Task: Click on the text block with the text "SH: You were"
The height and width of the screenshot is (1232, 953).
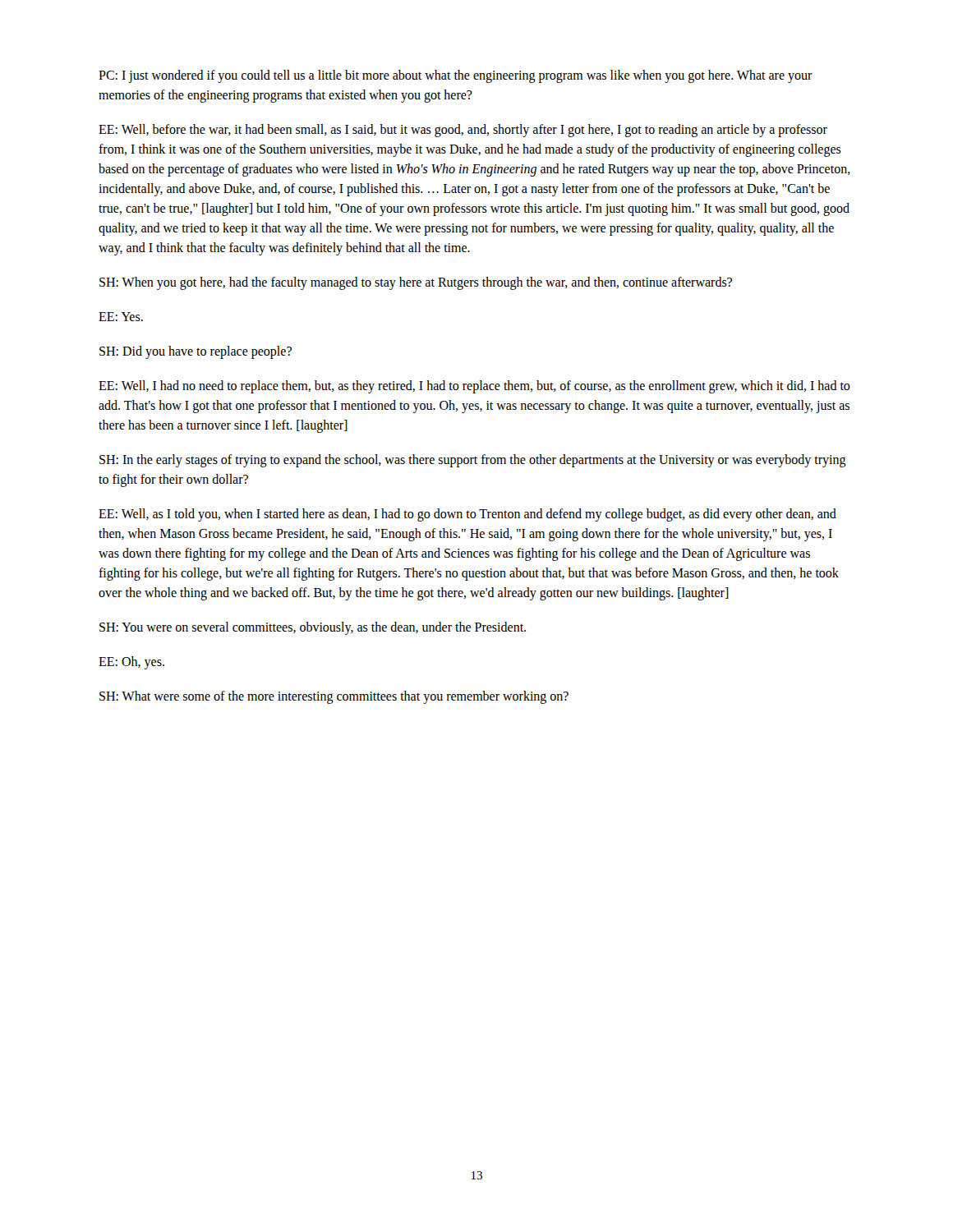Action: tap(313, 627)
